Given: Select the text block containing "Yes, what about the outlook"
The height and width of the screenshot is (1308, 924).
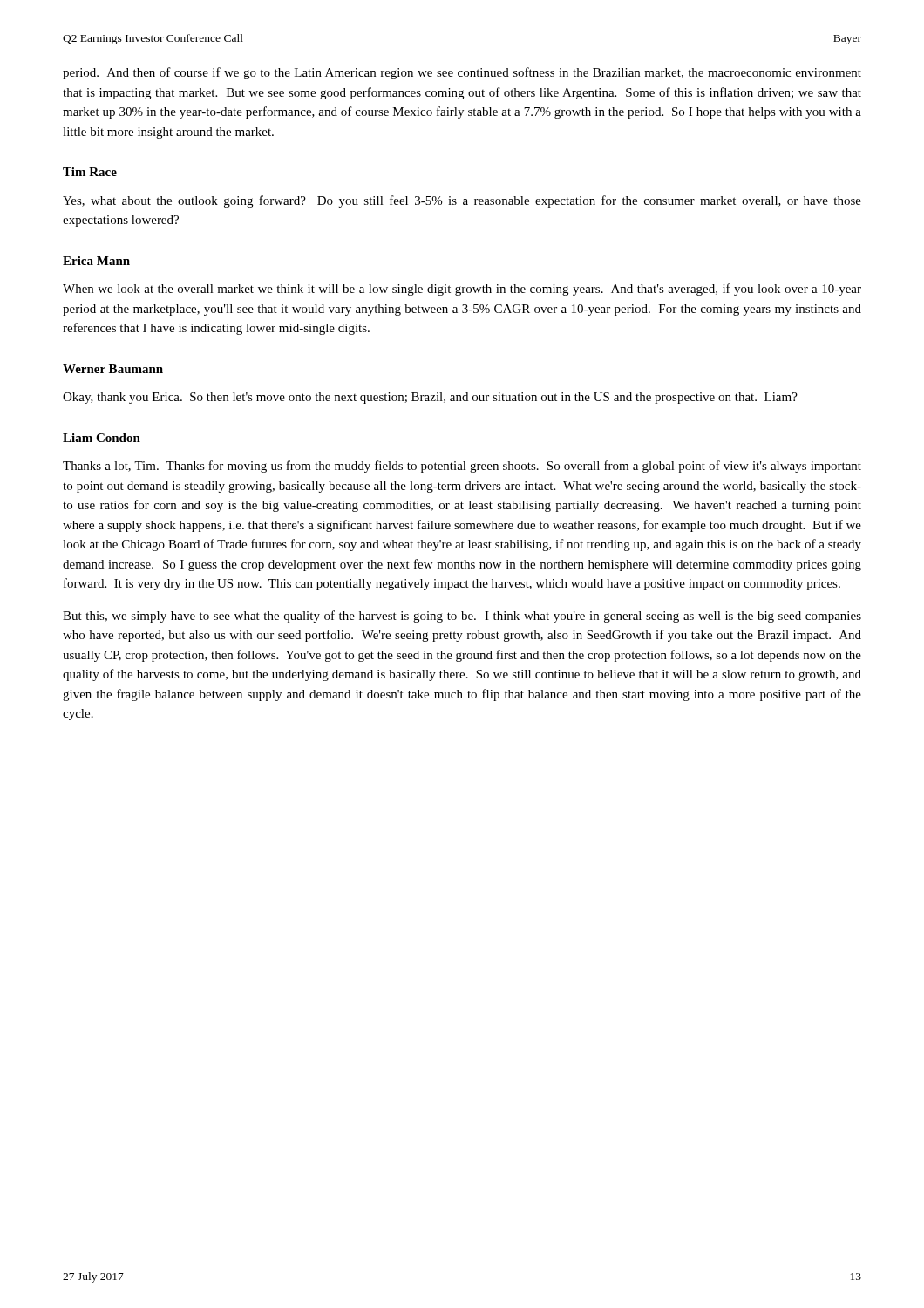Looking at the screenshot, I should pos(462,210).
